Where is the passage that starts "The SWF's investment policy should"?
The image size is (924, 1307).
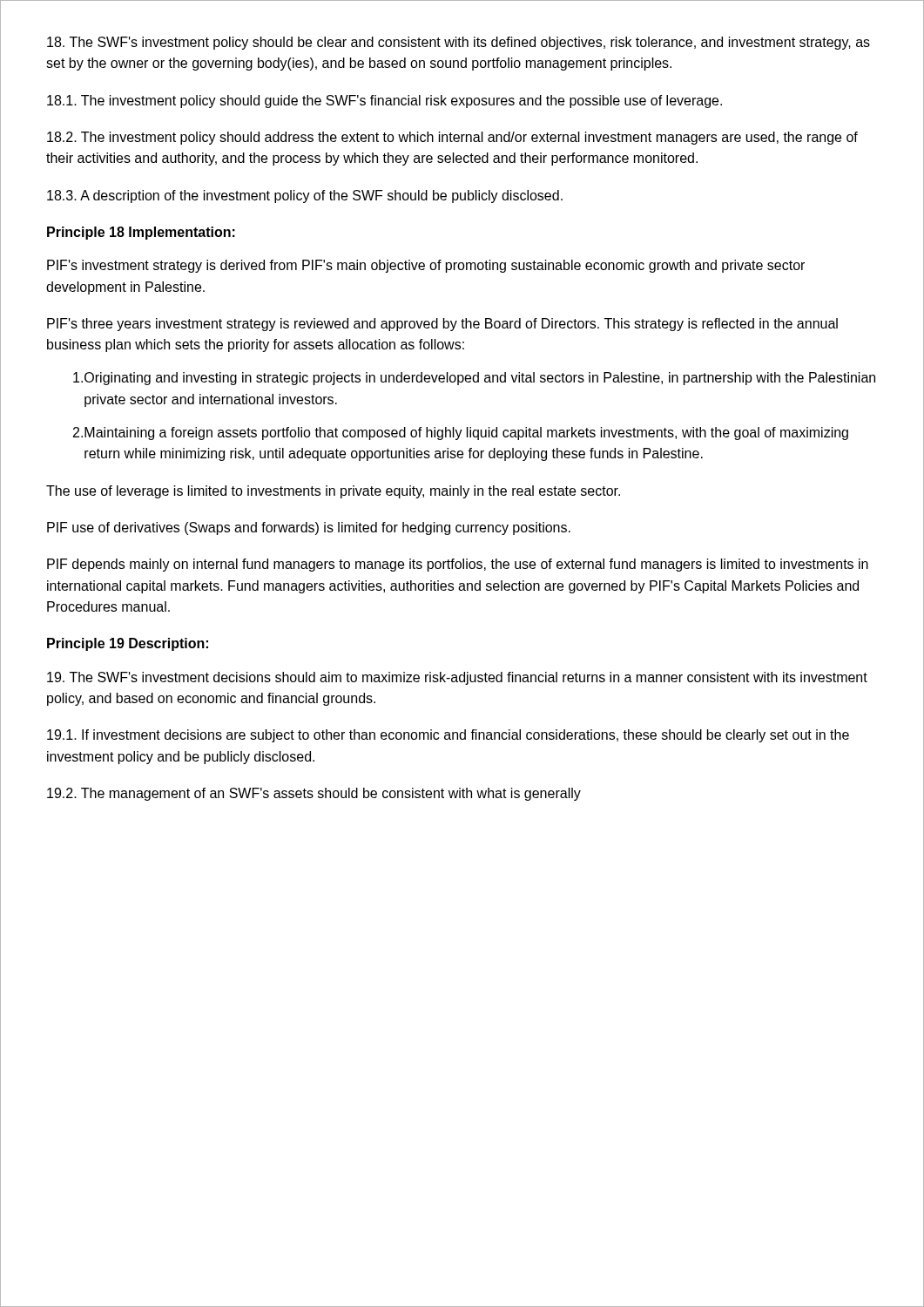(458, 53)
